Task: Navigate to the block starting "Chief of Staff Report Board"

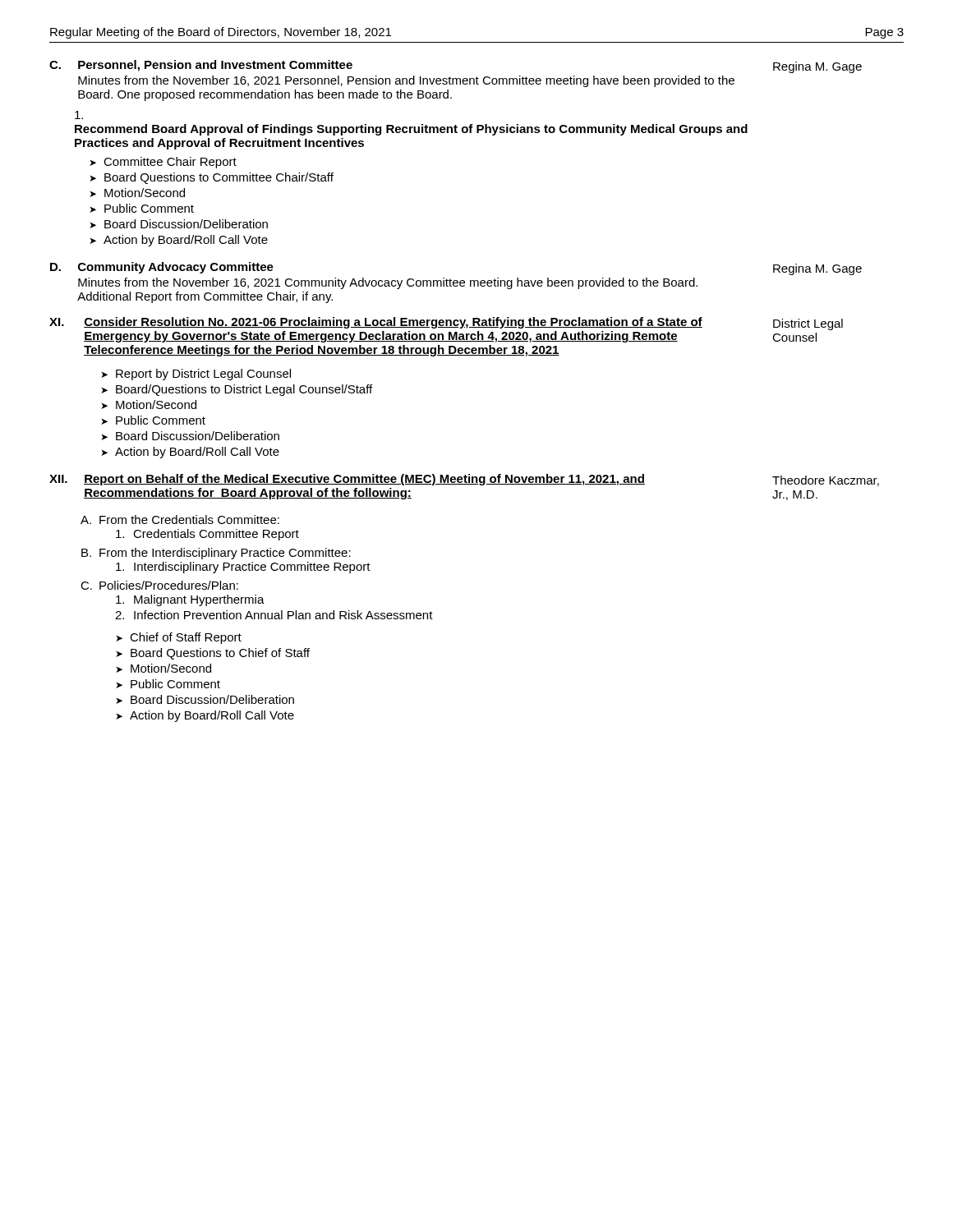Action: point(179,638)
